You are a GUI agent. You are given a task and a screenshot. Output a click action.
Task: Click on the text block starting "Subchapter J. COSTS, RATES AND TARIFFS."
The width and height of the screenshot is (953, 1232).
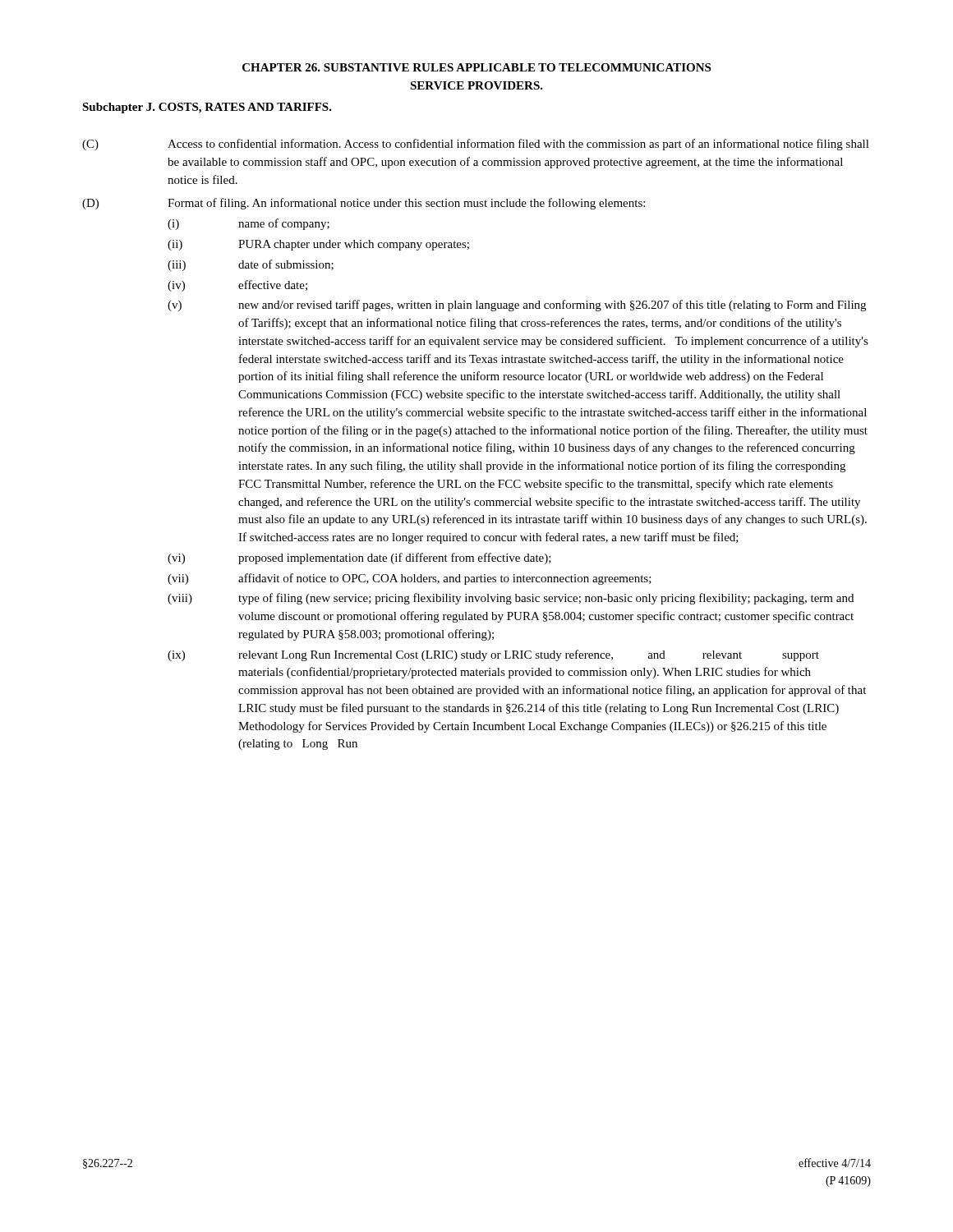[x=207, y=106]
